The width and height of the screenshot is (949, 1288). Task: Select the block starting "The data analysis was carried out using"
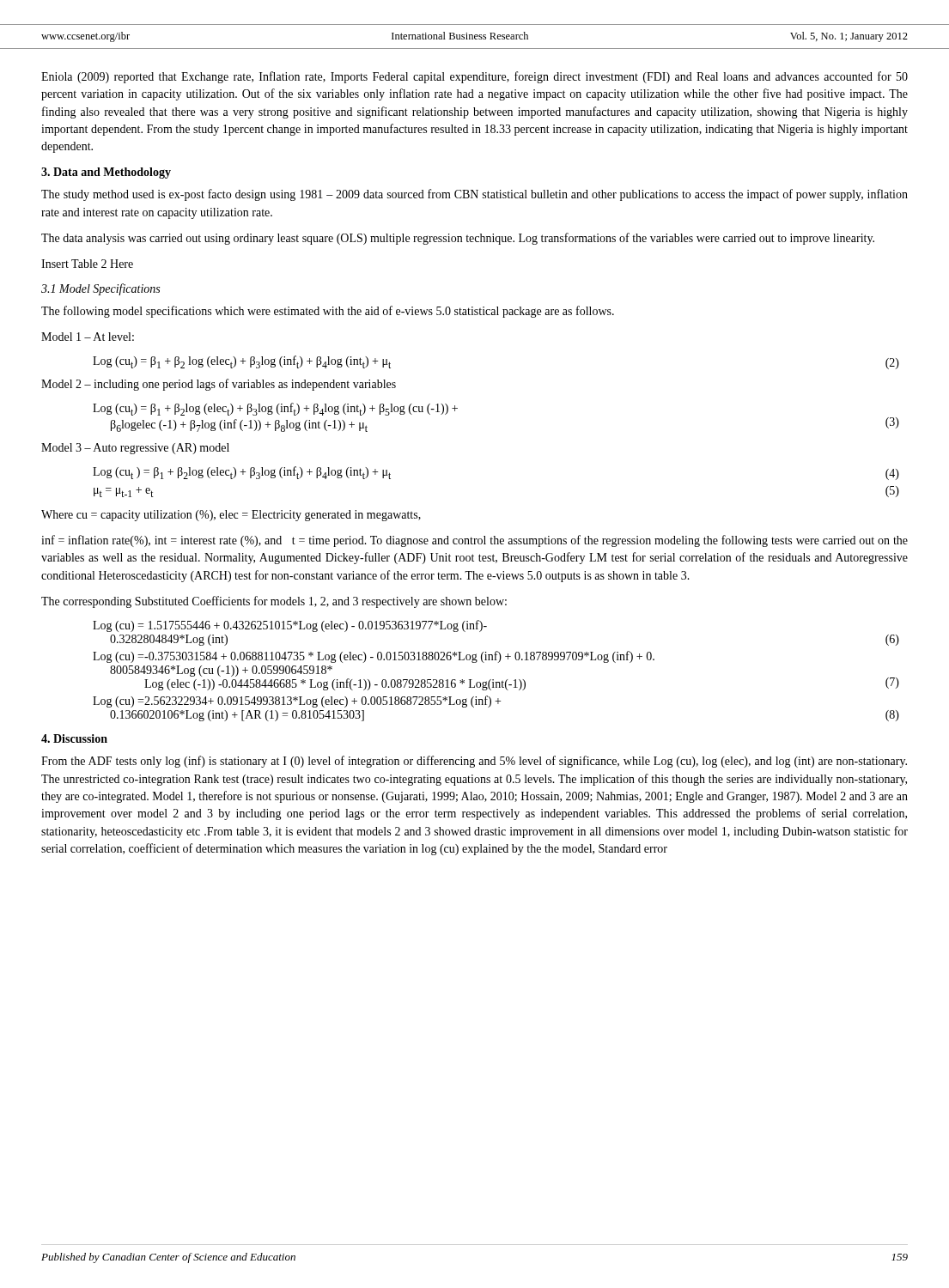[x=474, y=239]
